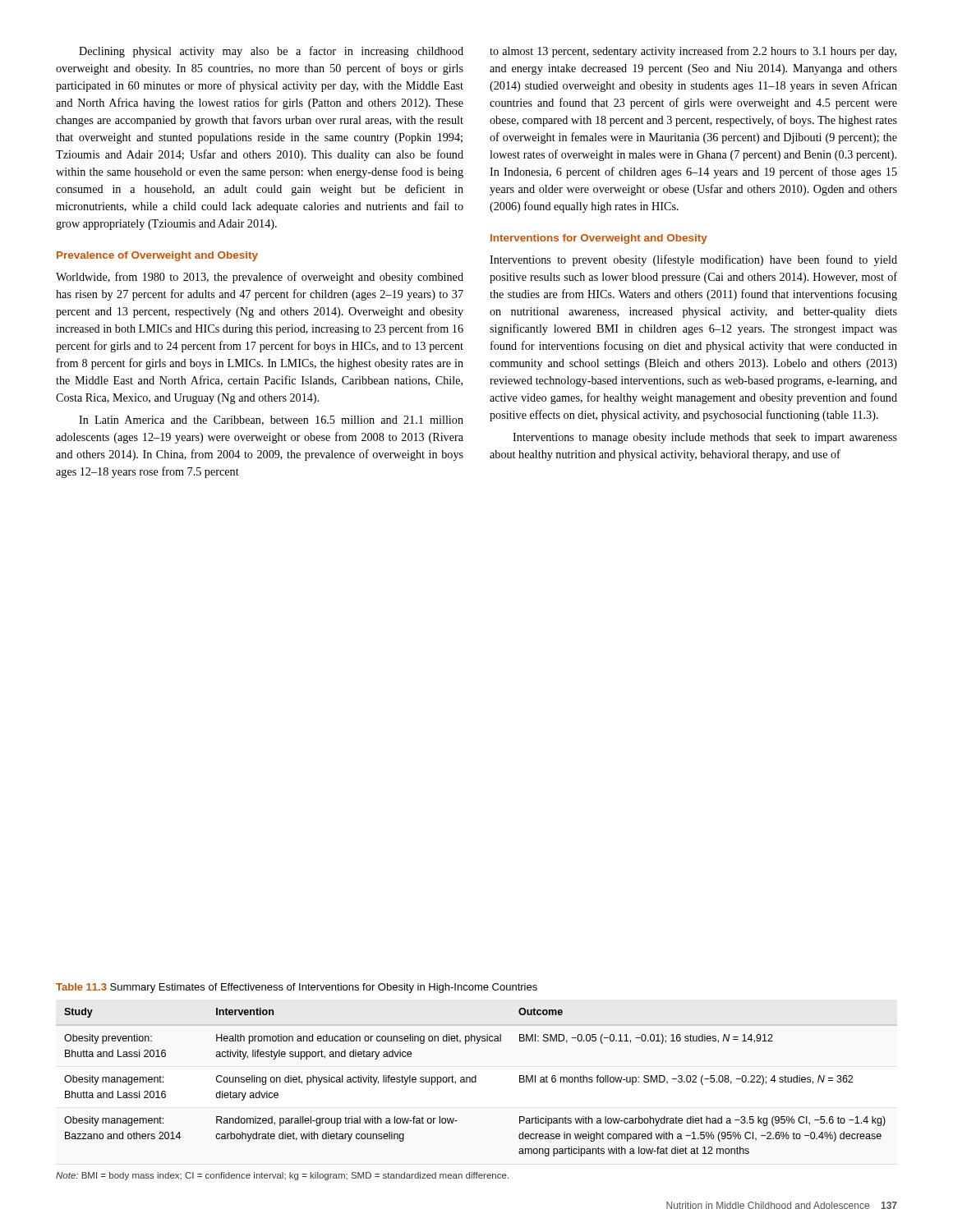The height and width of the screenshot is (1232, 953).
Task: Point to the element starting "Prevalence of Overweight and Obesity"
Action: click(157, 255)
